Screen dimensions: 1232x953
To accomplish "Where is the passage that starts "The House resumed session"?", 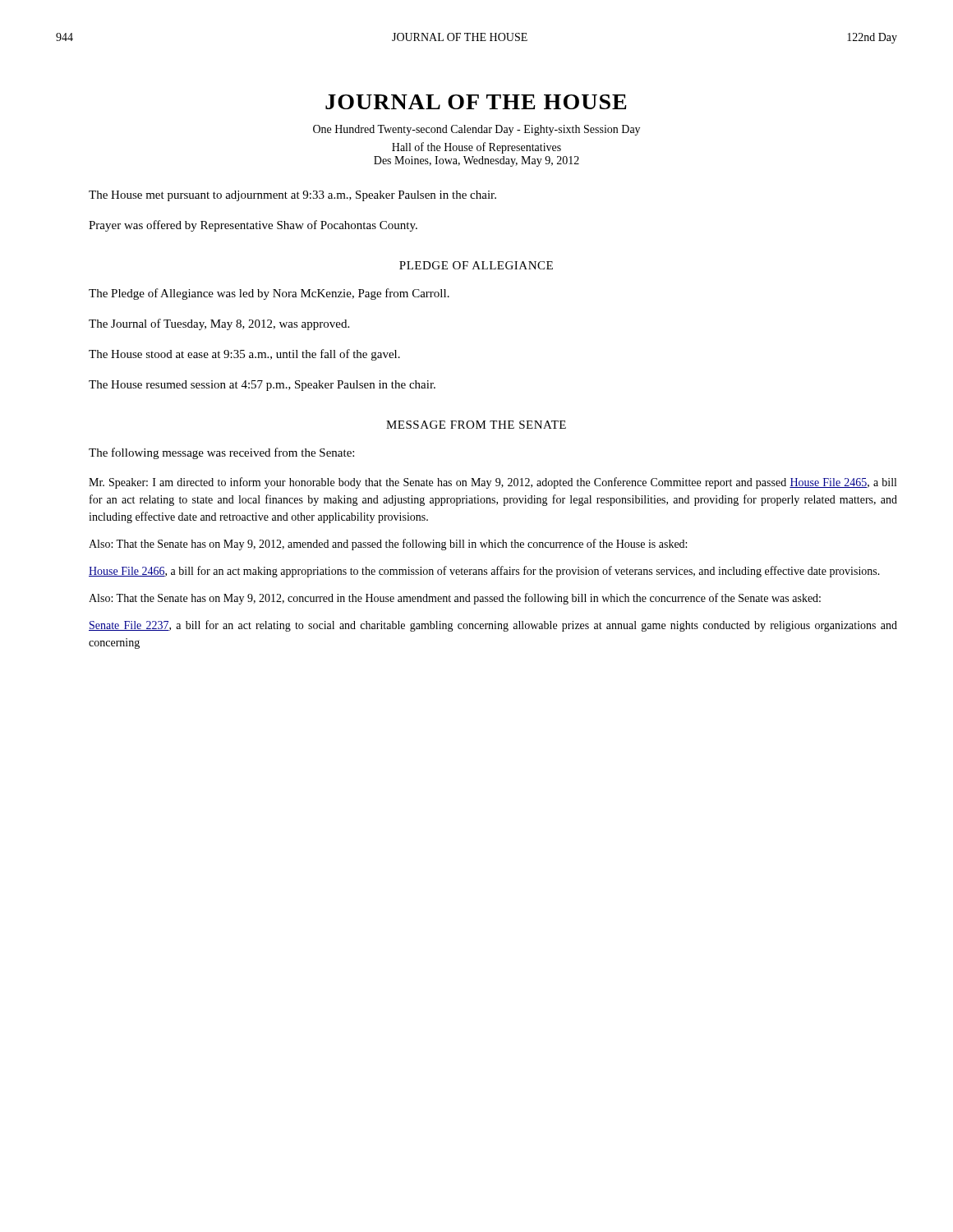I will point(262,385).
